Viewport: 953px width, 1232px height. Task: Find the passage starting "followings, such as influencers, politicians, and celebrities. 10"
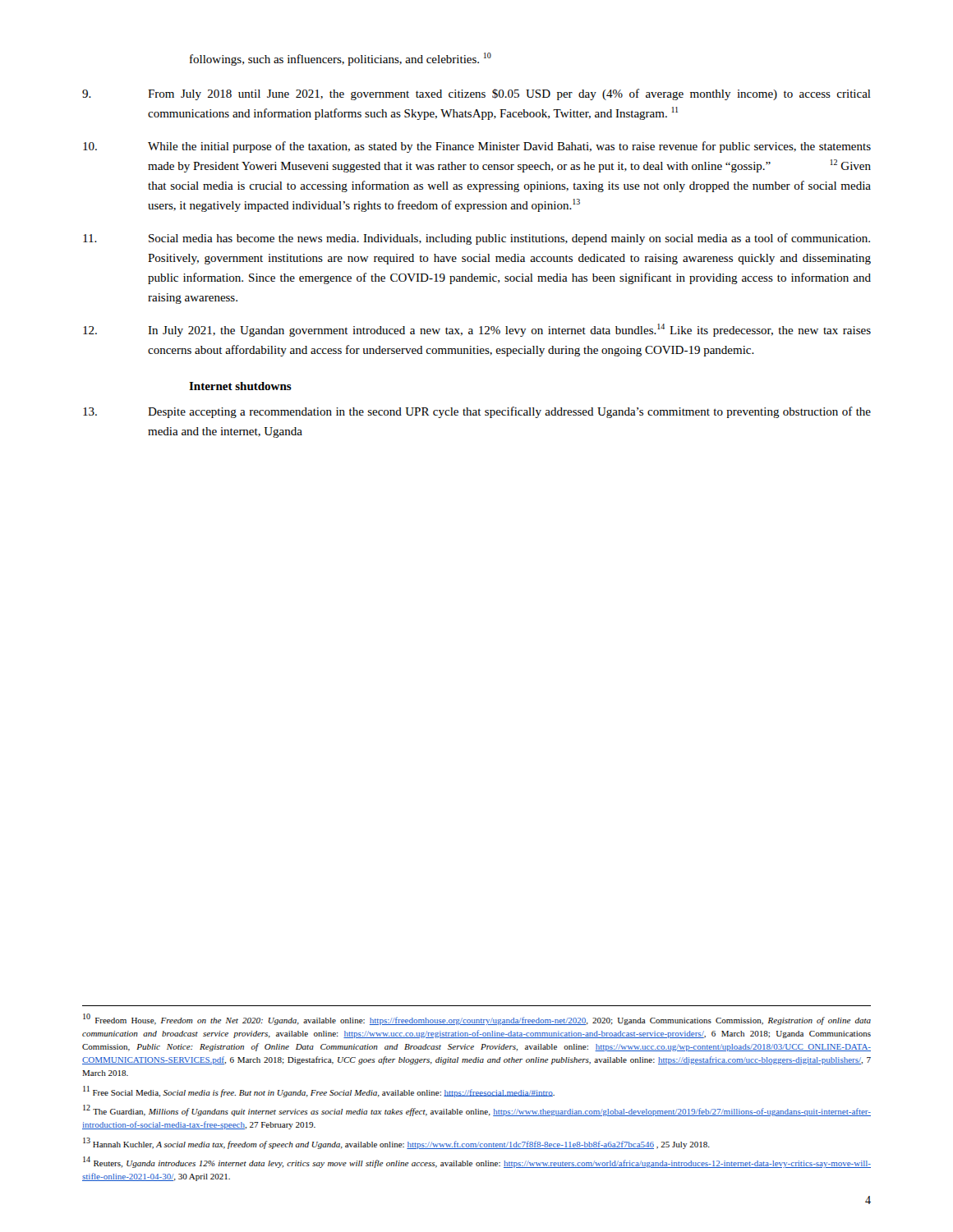(340, 58)
